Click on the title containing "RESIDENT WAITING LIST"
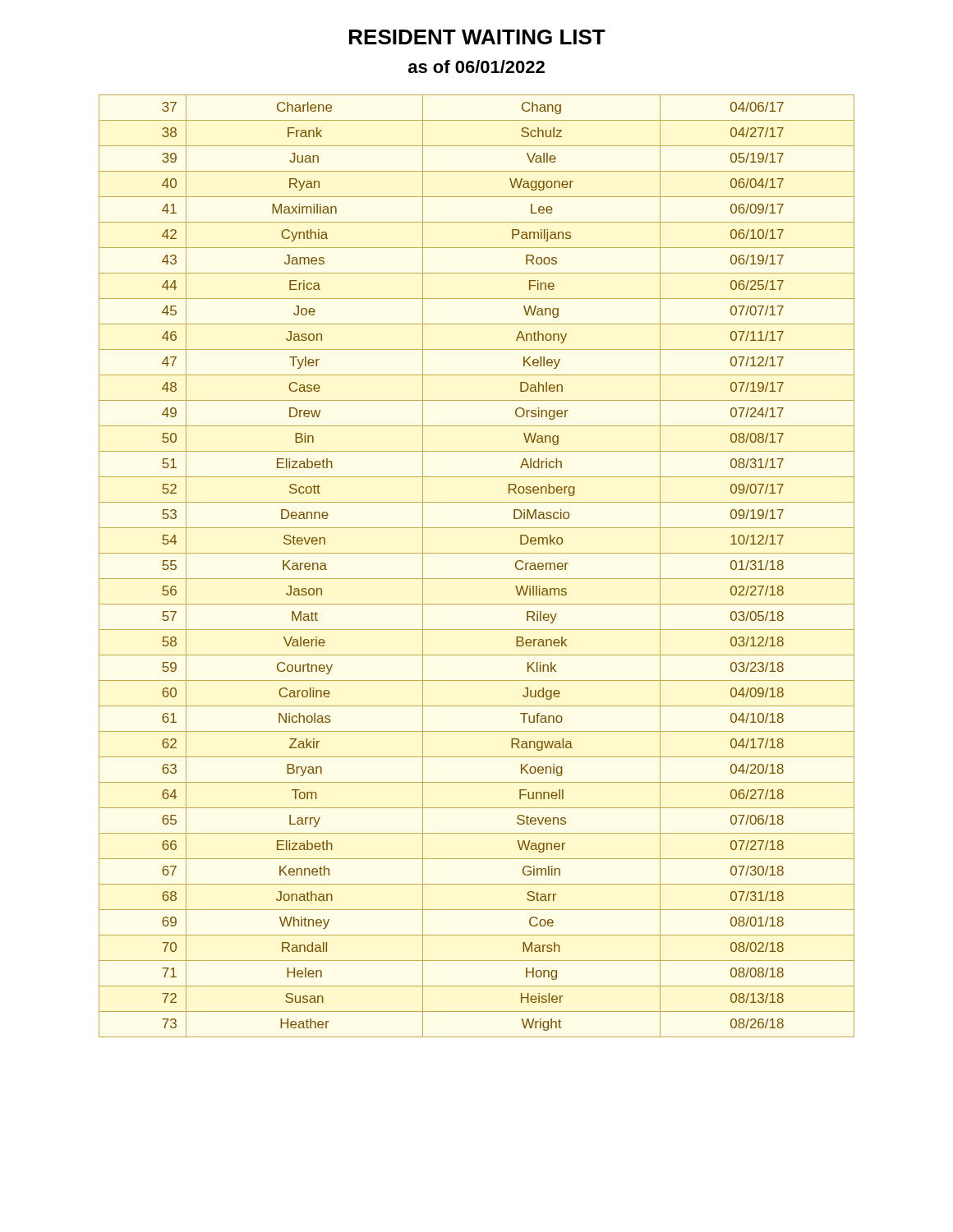Viewport: 953px width, 1232px height. (476, 37)
